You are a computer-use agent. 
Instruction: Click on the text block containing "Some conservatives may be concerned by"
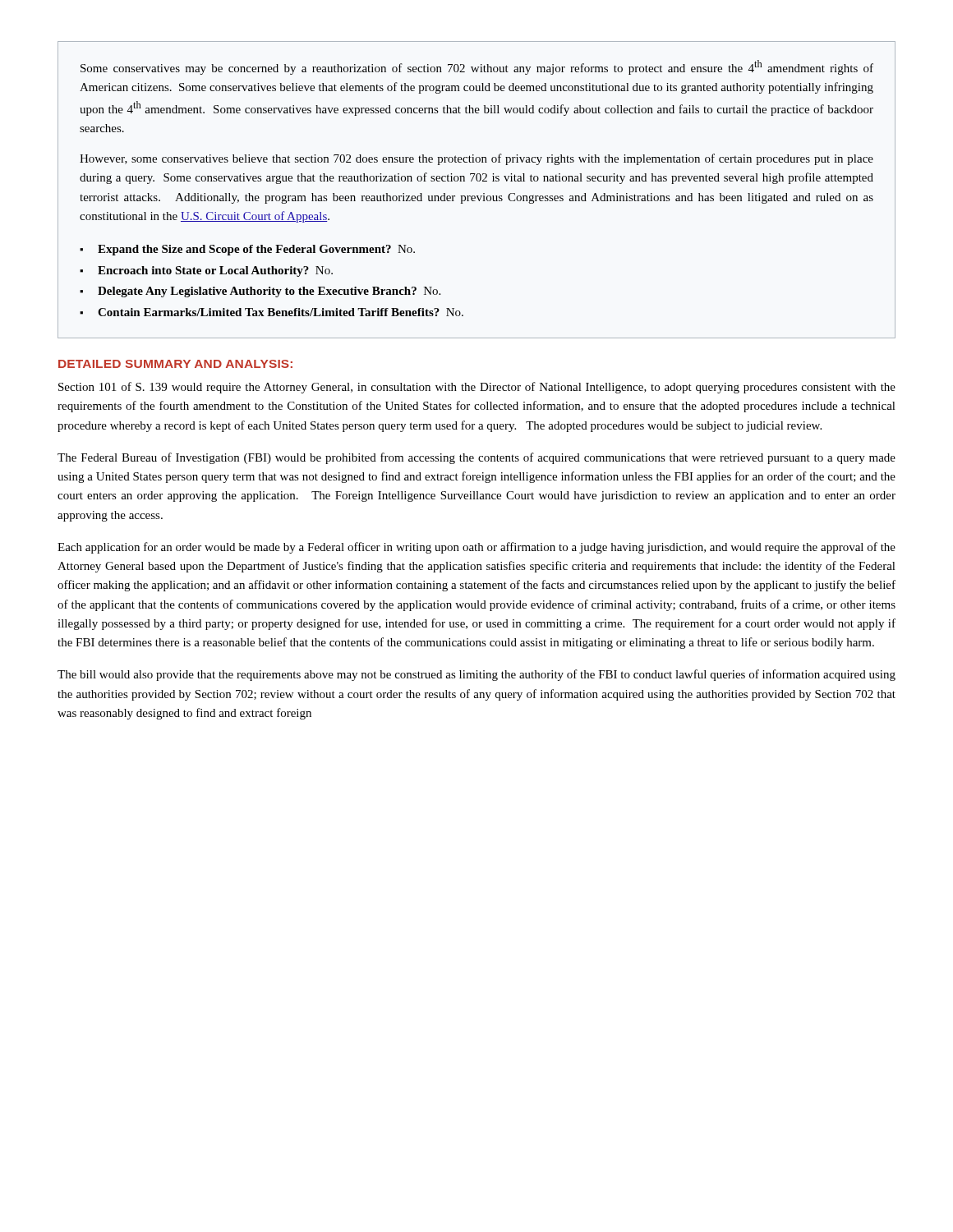(476, 96)
